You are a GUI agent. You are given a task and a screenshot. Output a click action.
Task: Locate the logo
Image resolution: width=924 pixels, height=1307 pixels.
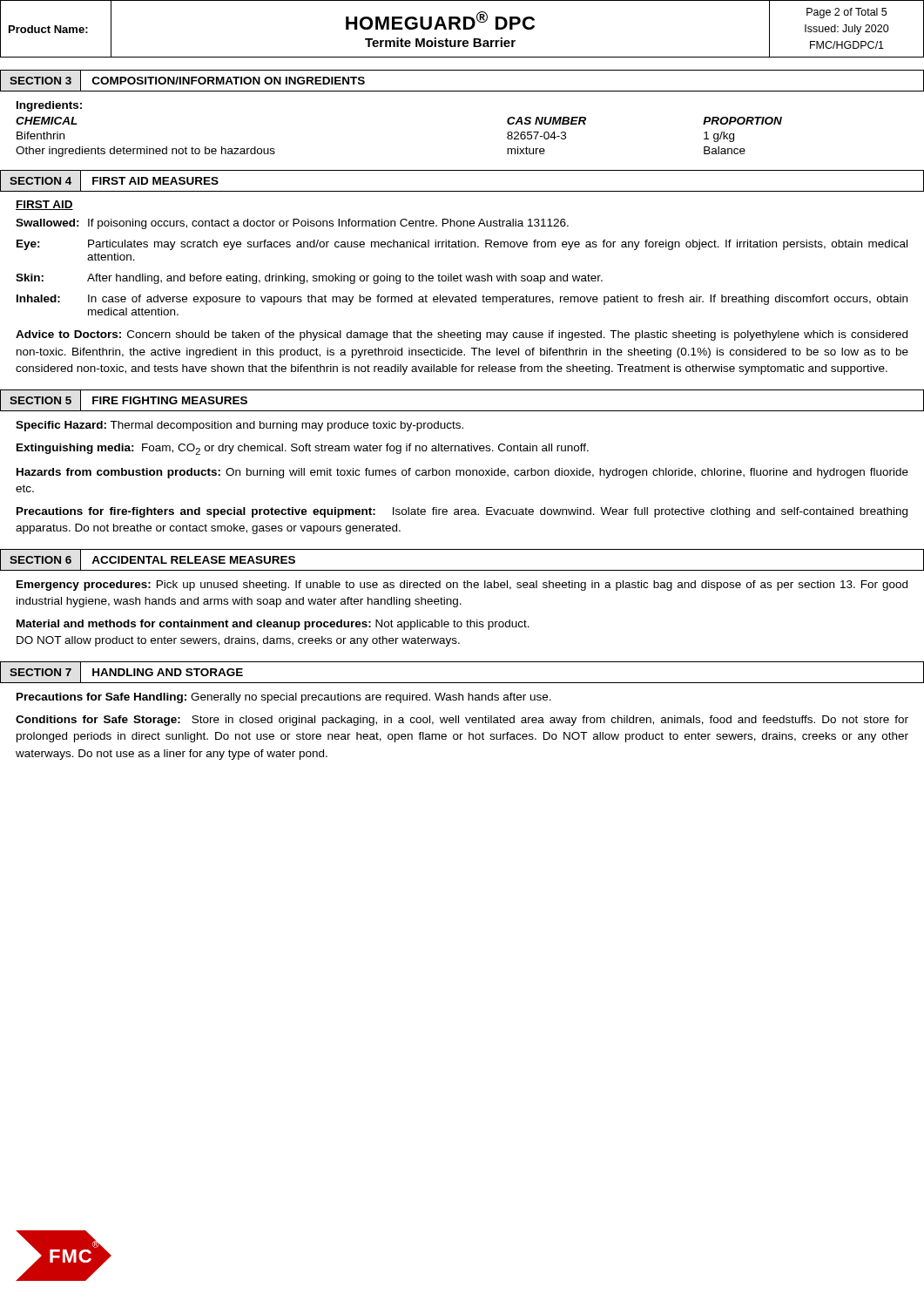[x=64, y=1256]
